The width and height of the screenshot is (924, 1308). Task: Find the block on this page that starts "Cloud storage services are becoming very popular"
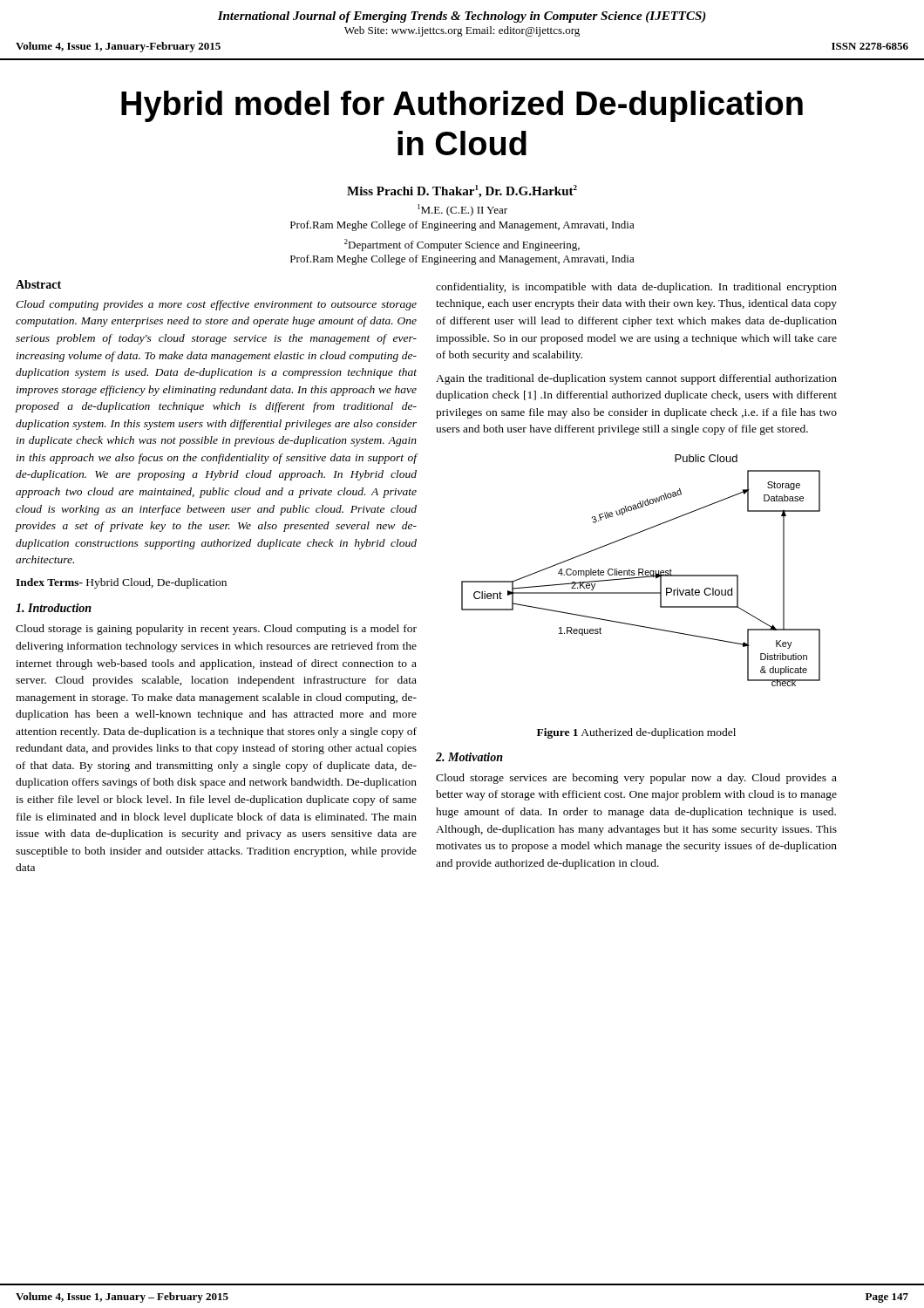[x=636, y=820]
